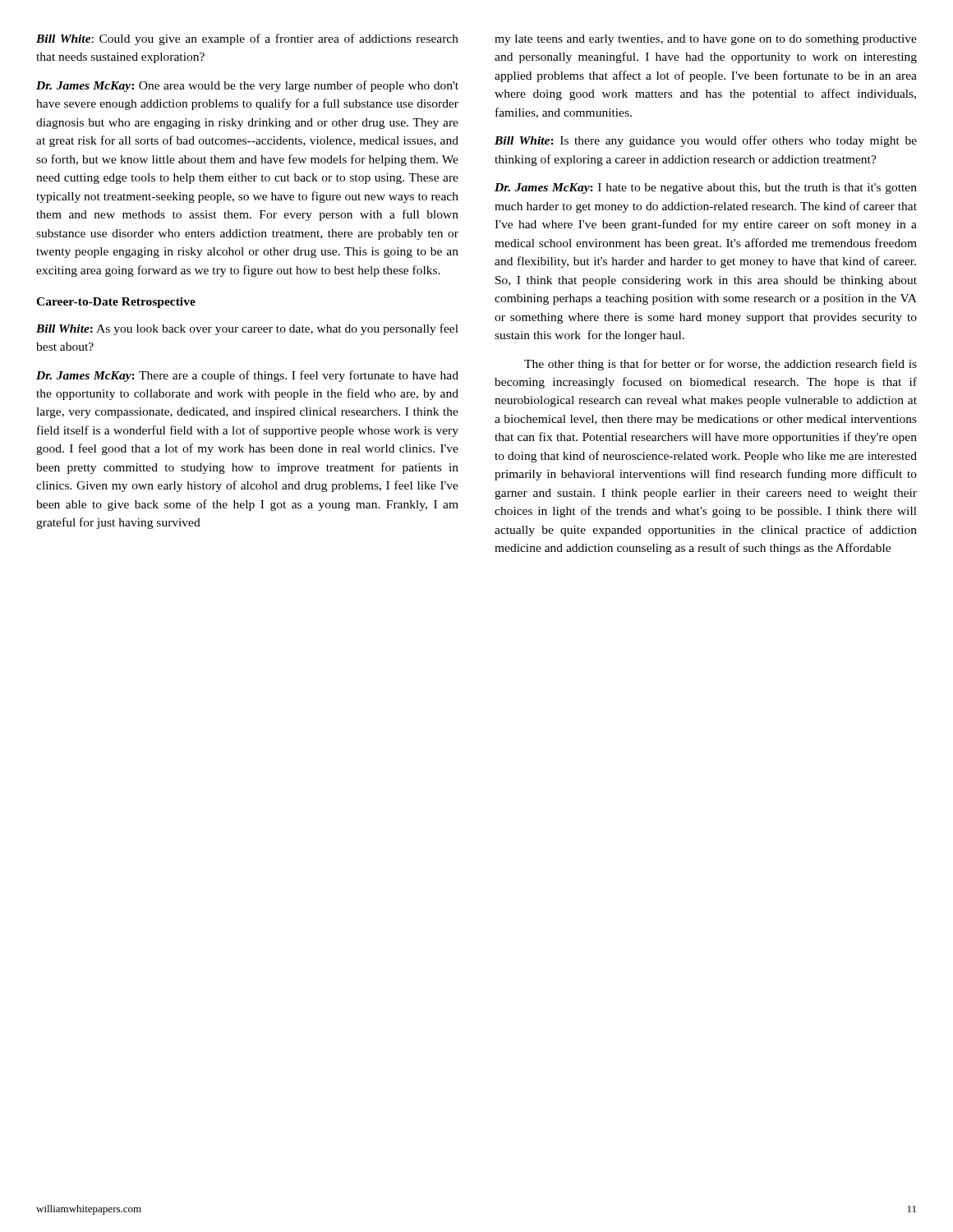Locate the block starting "Bill White: As you"
The width and height of the screenshot is (953, 1232).
coord(247,338)
